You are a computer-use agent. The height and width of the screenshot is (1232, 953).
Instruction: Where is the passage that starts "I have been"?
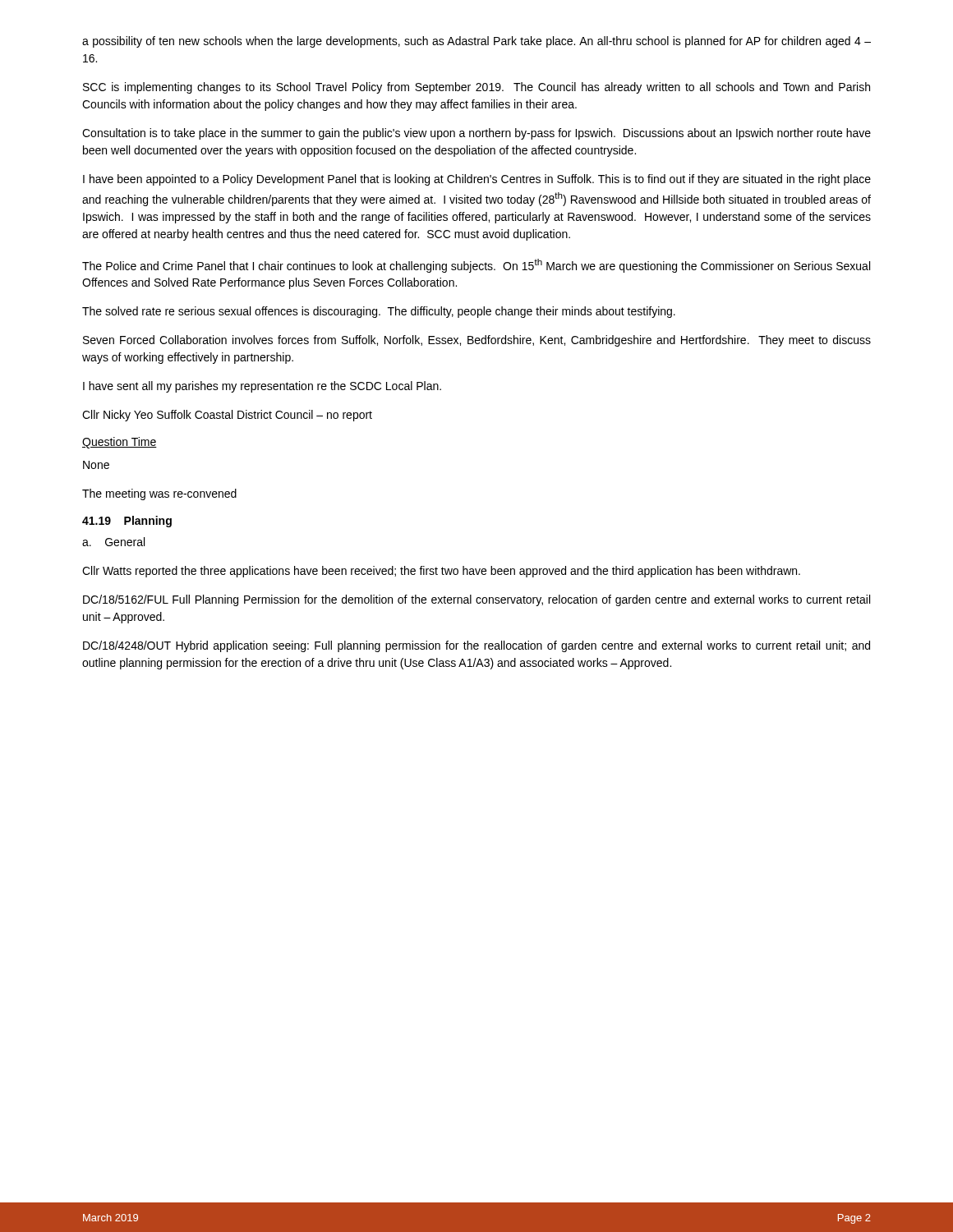[476, 206]
